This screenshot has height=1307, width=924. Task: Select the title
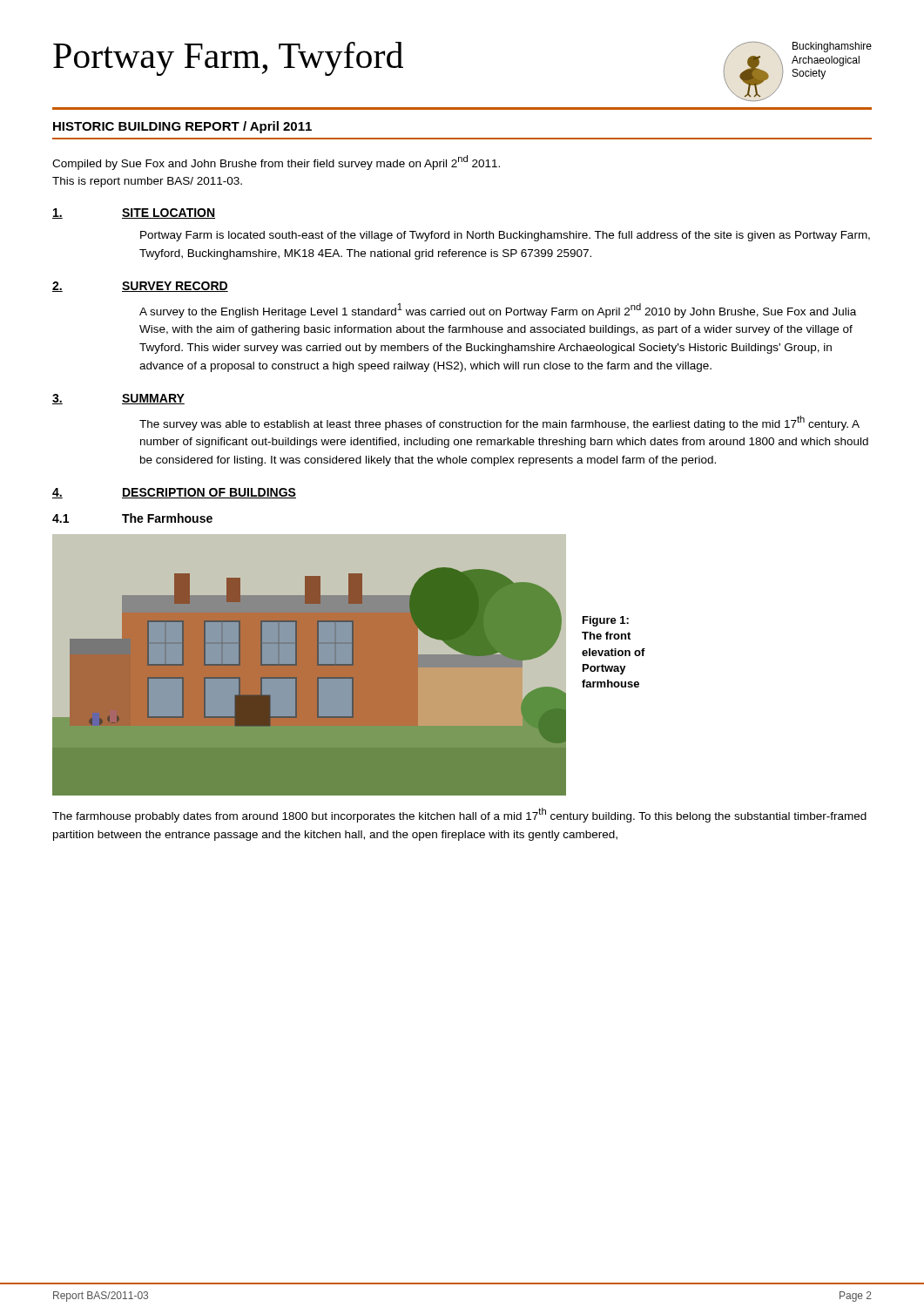coord(228,56)
